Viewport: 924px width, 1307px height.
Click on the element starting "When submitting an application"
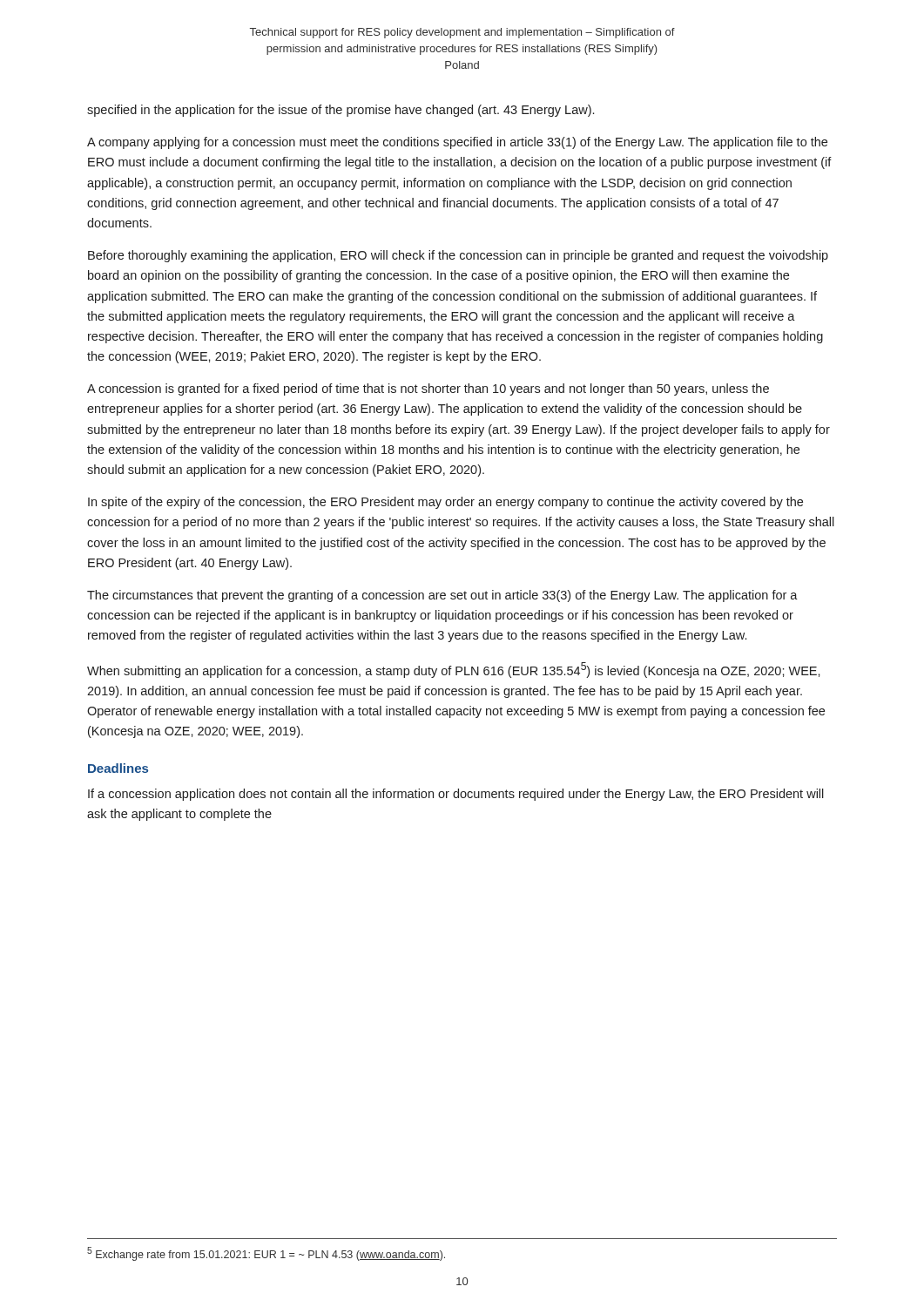[x=456, y=699]
